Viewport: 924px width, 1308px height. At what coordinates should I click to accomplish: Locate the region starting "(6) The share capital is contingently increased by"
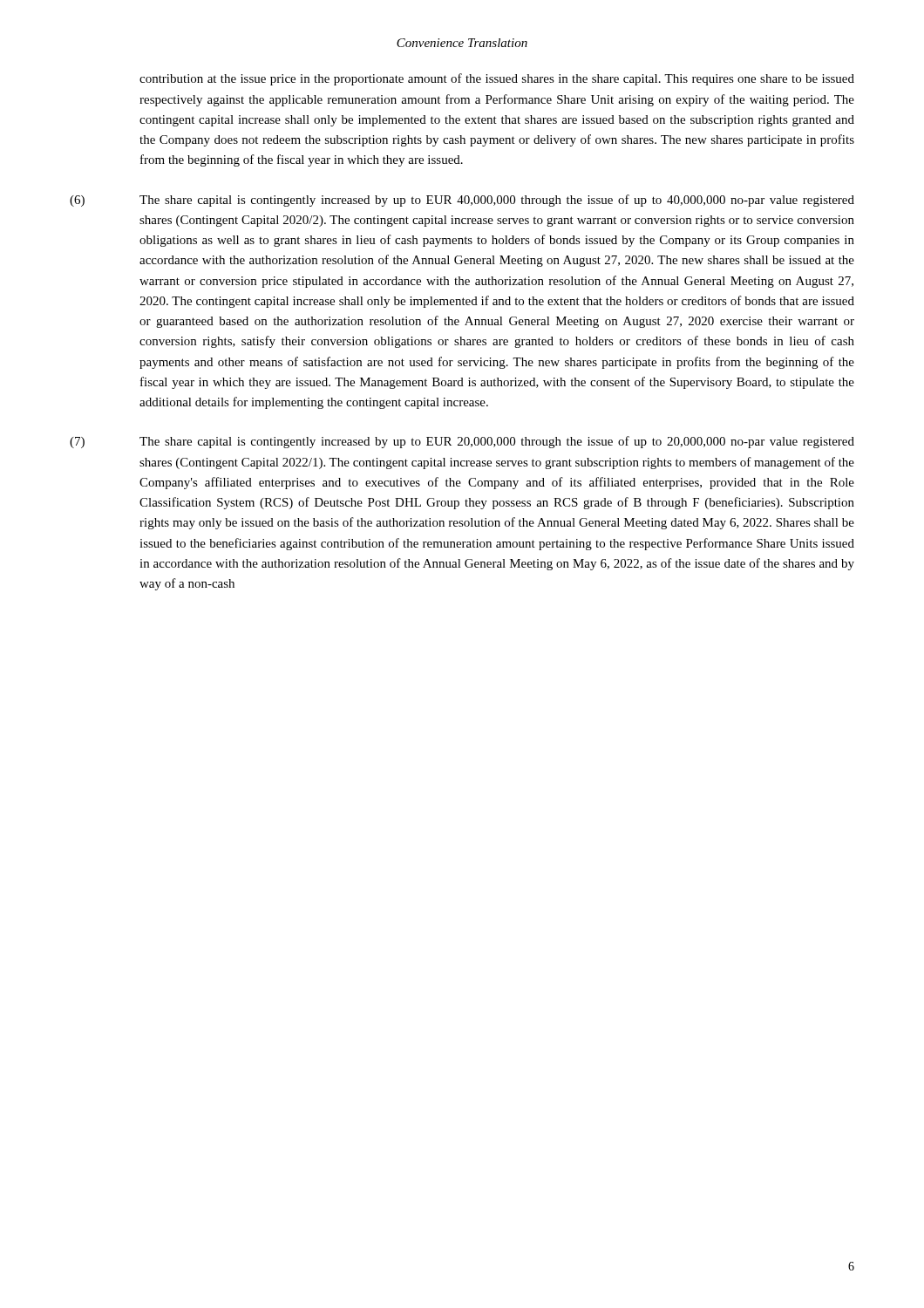pyautogui.click(x=462, y=301)
